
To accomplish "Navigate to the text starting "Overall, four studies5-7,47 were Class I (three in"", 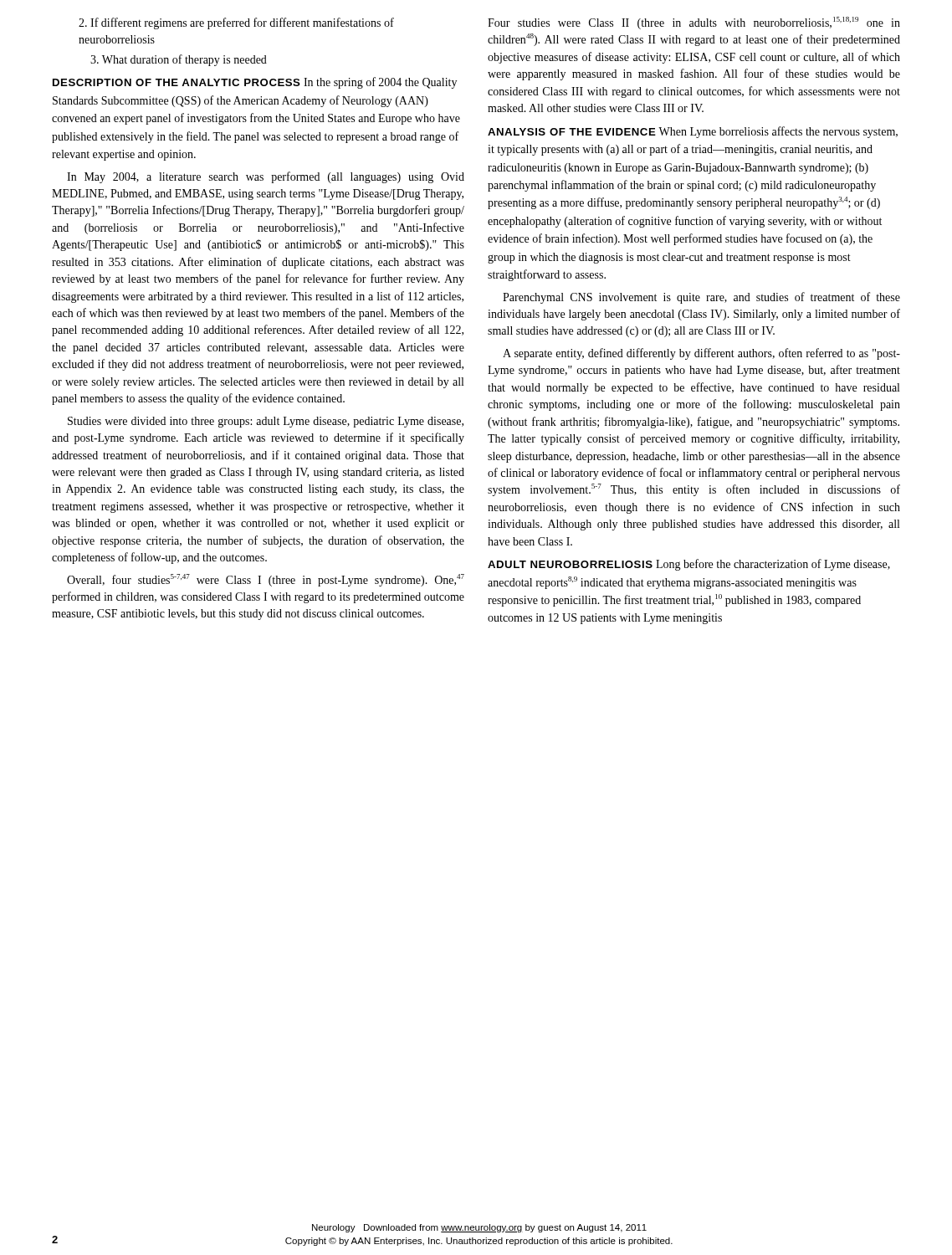I will pos(258,596).
